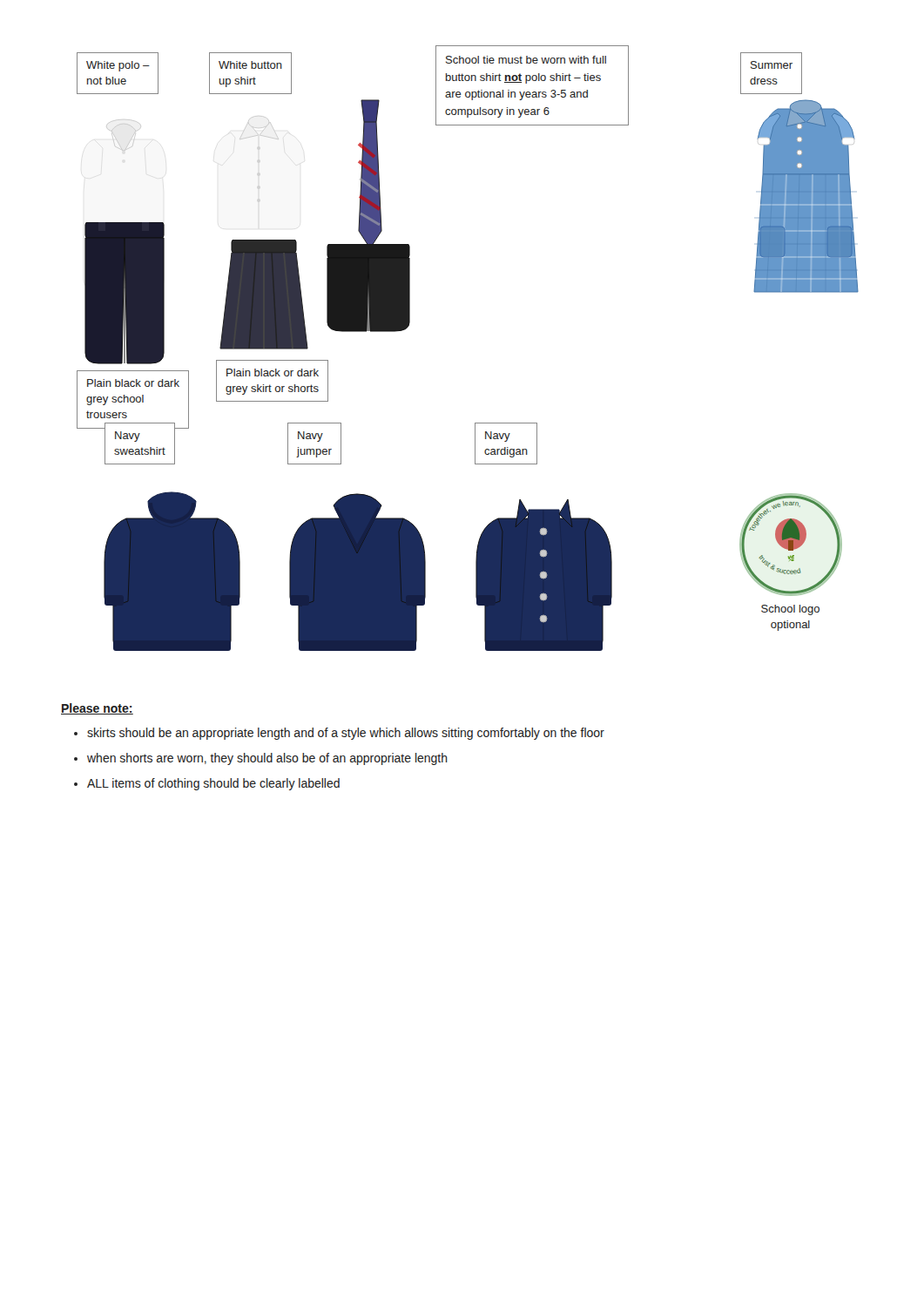The image size is (924, 1307).
Task: Find the logo
Action: point(791,545)
